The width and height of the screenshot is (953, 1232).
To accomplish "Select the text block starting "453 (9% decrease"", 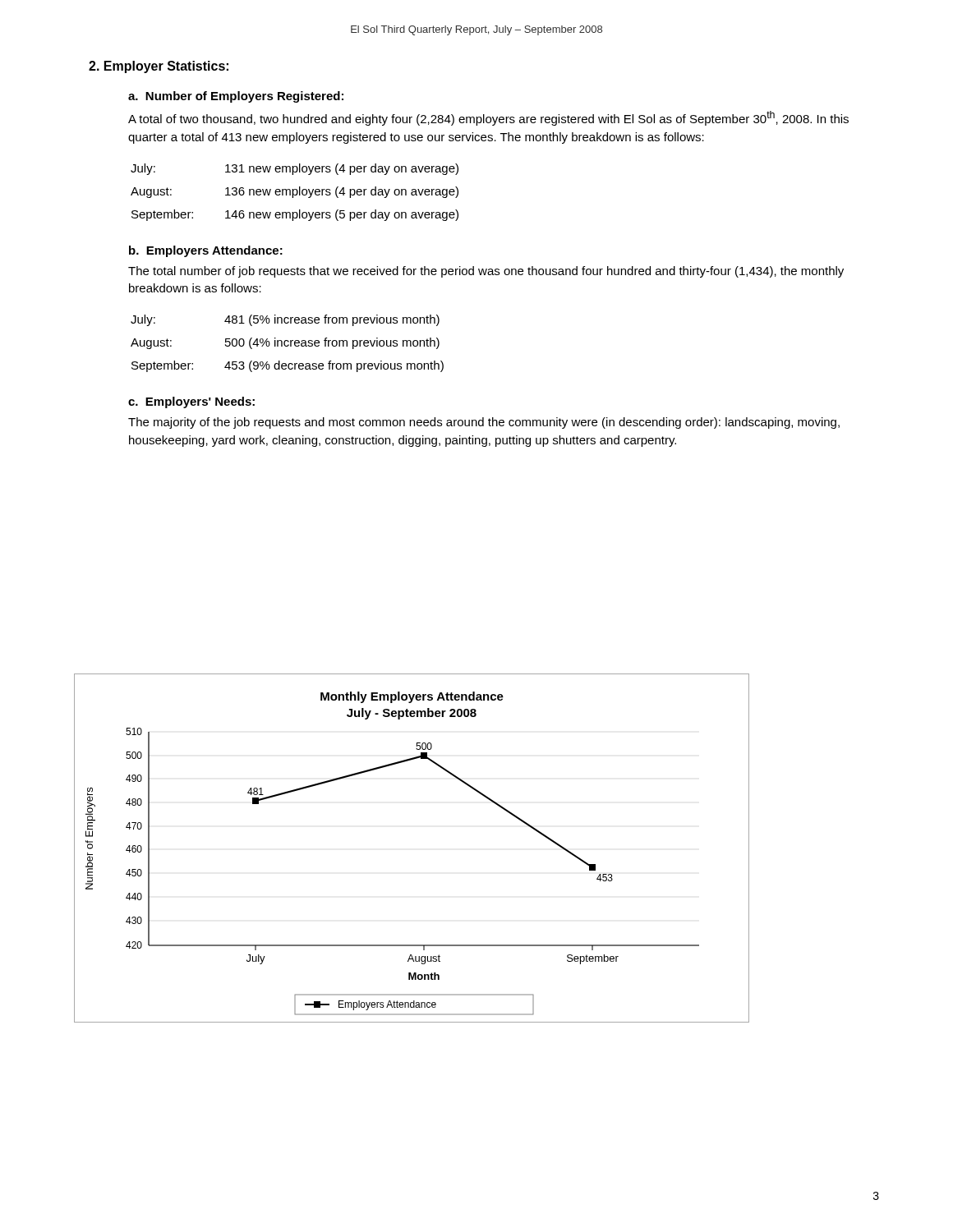I will click(334, 365).
